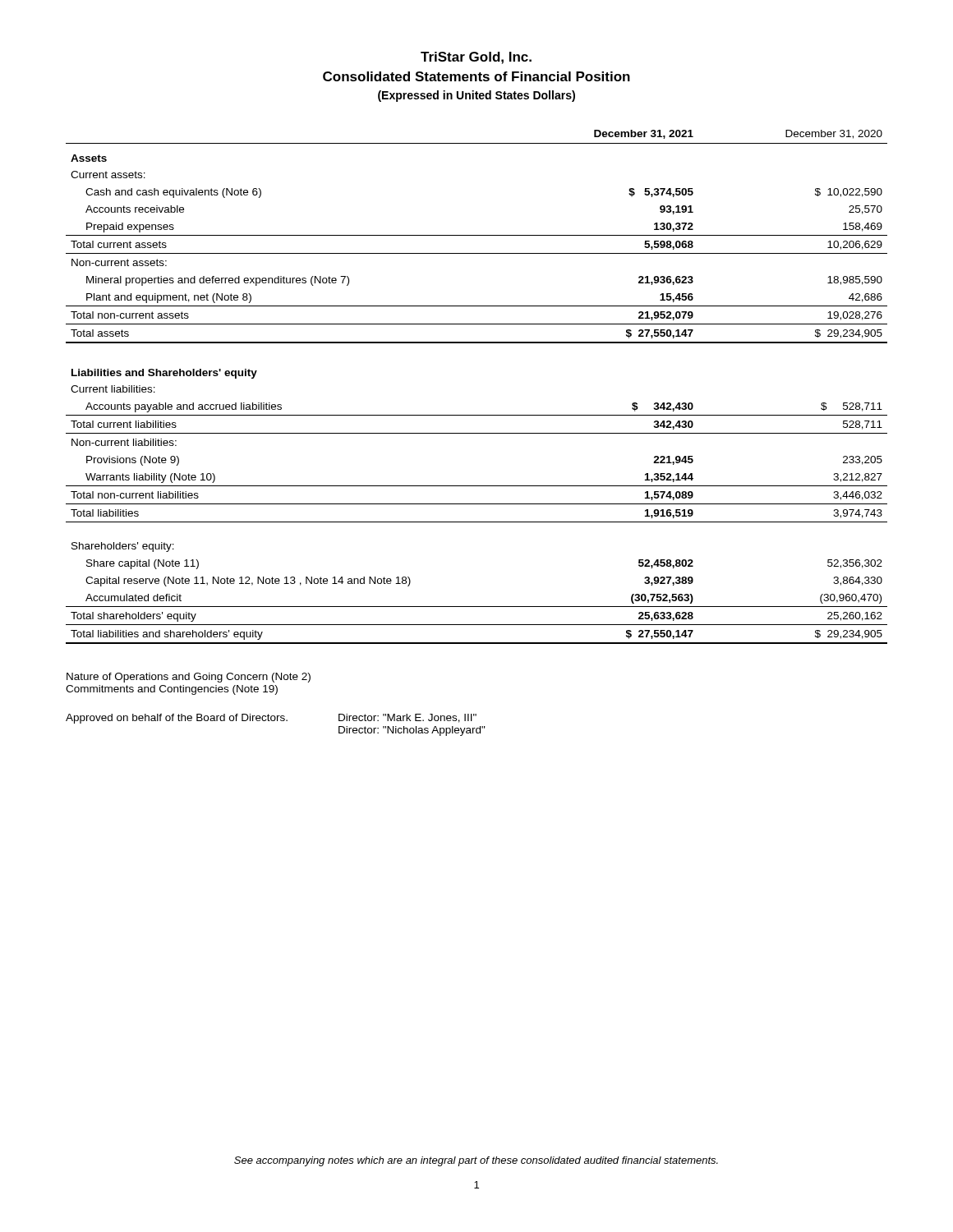Locate the title that opens with "TriStar Gold, Inc."
This screenshot has height=1232, width=953.
[476, 76]
